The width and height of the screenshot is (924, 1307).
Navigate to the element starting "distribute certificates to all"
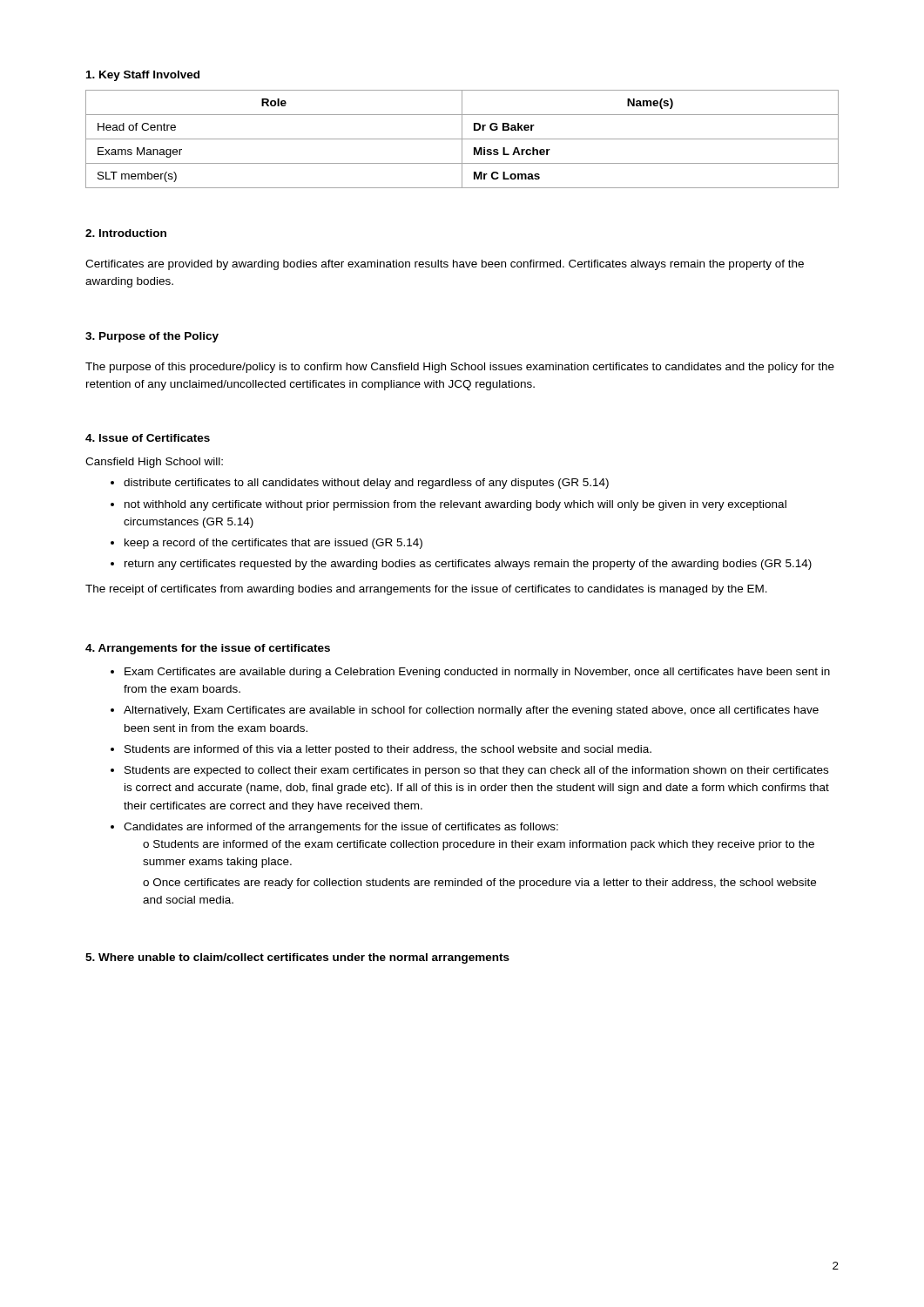366,483
